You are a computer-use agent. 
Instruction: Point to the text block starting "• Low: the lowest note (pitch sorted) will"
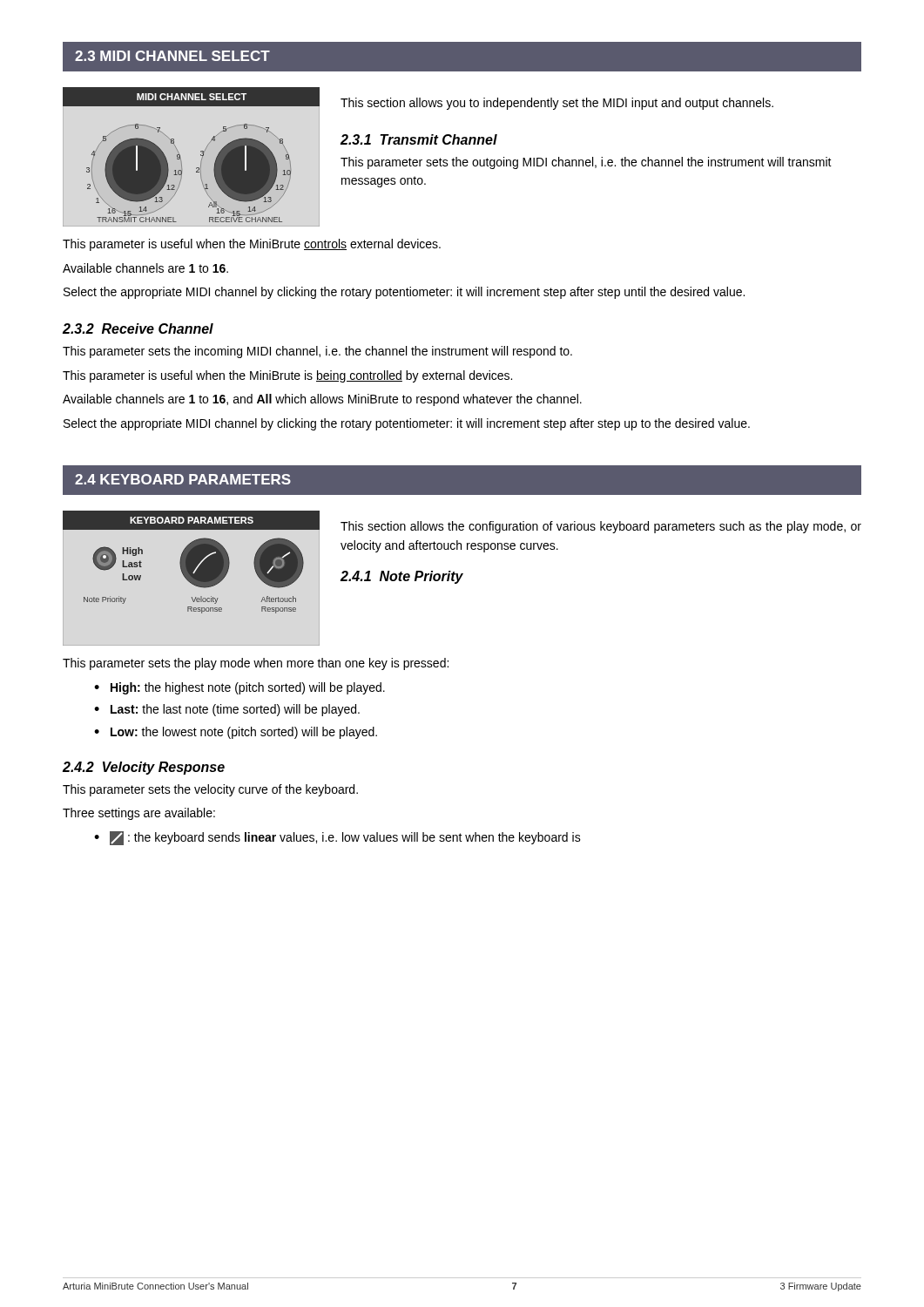pos(236,733)
